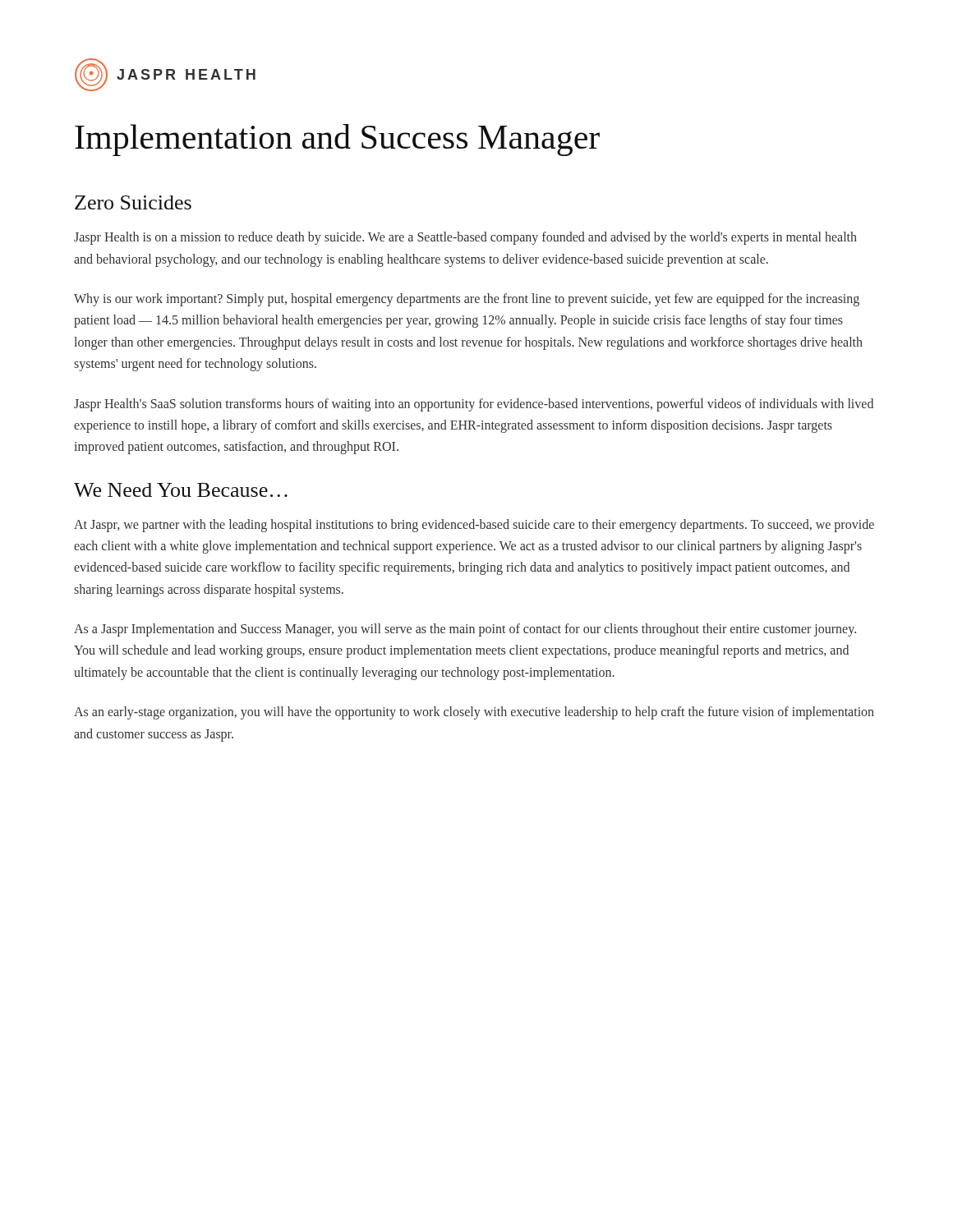
Task: Select the text block with the text "Why is our work important? Simply put, hospital"
Action: coord(476,332)
